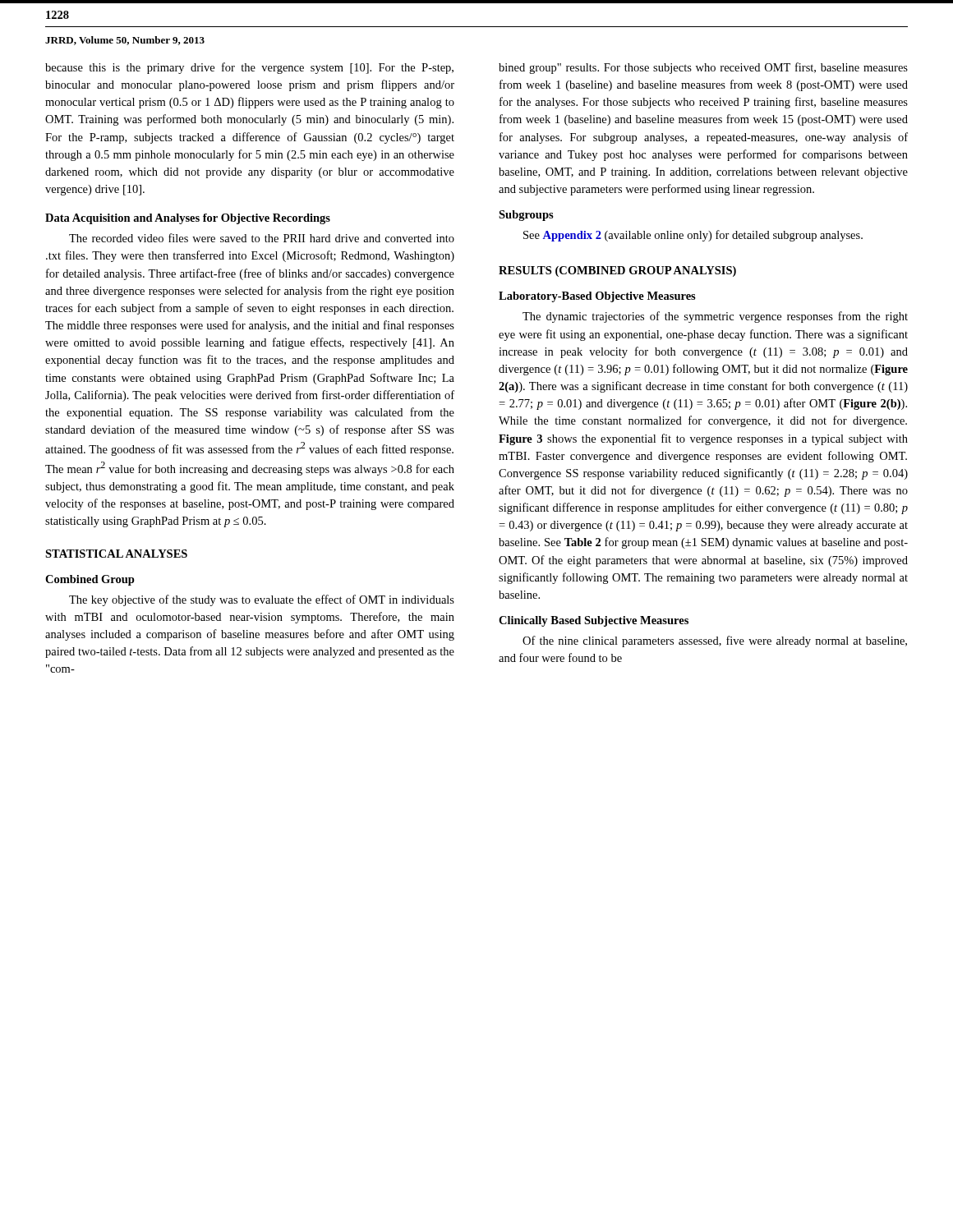
Task: Locate the text block that reads "The key objective of the"
Action: [250, 634]
